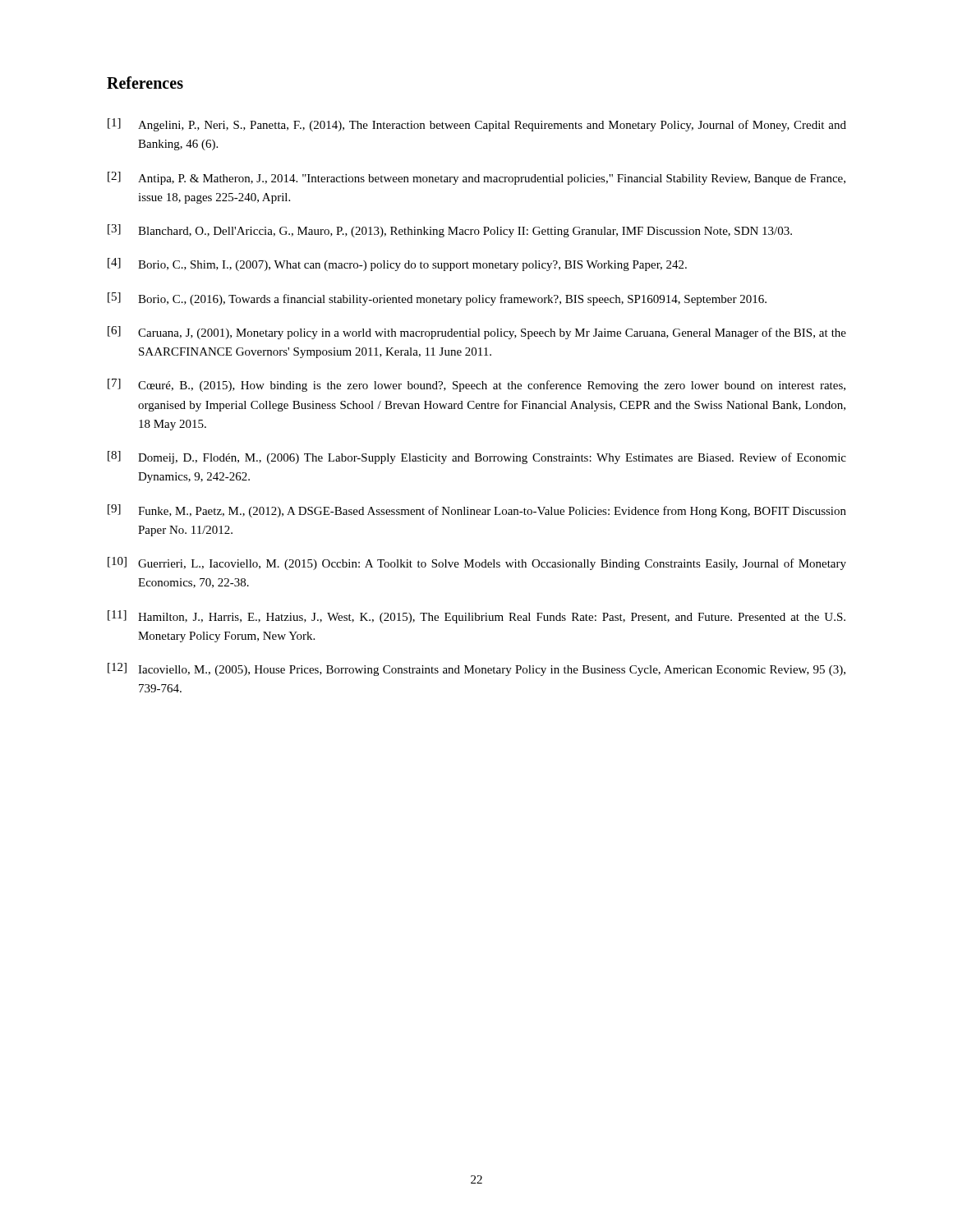Navigate to the block starting "[8] Domeij, D., Flodén, M., (2006) The Labor-Supply"

[476, 468]
